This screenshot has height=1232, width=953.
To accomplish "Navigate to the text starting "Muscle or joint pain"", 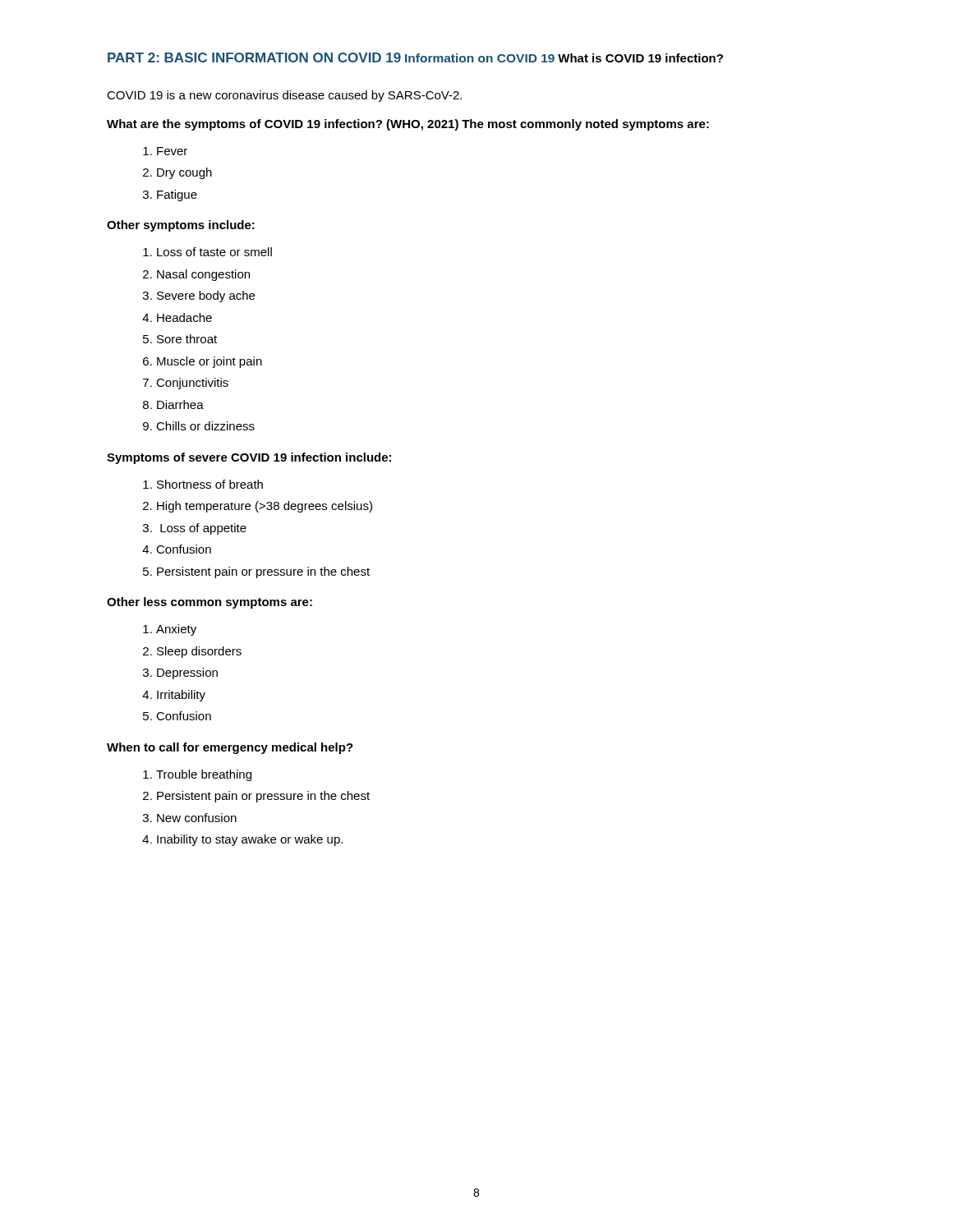I will 209,362.
